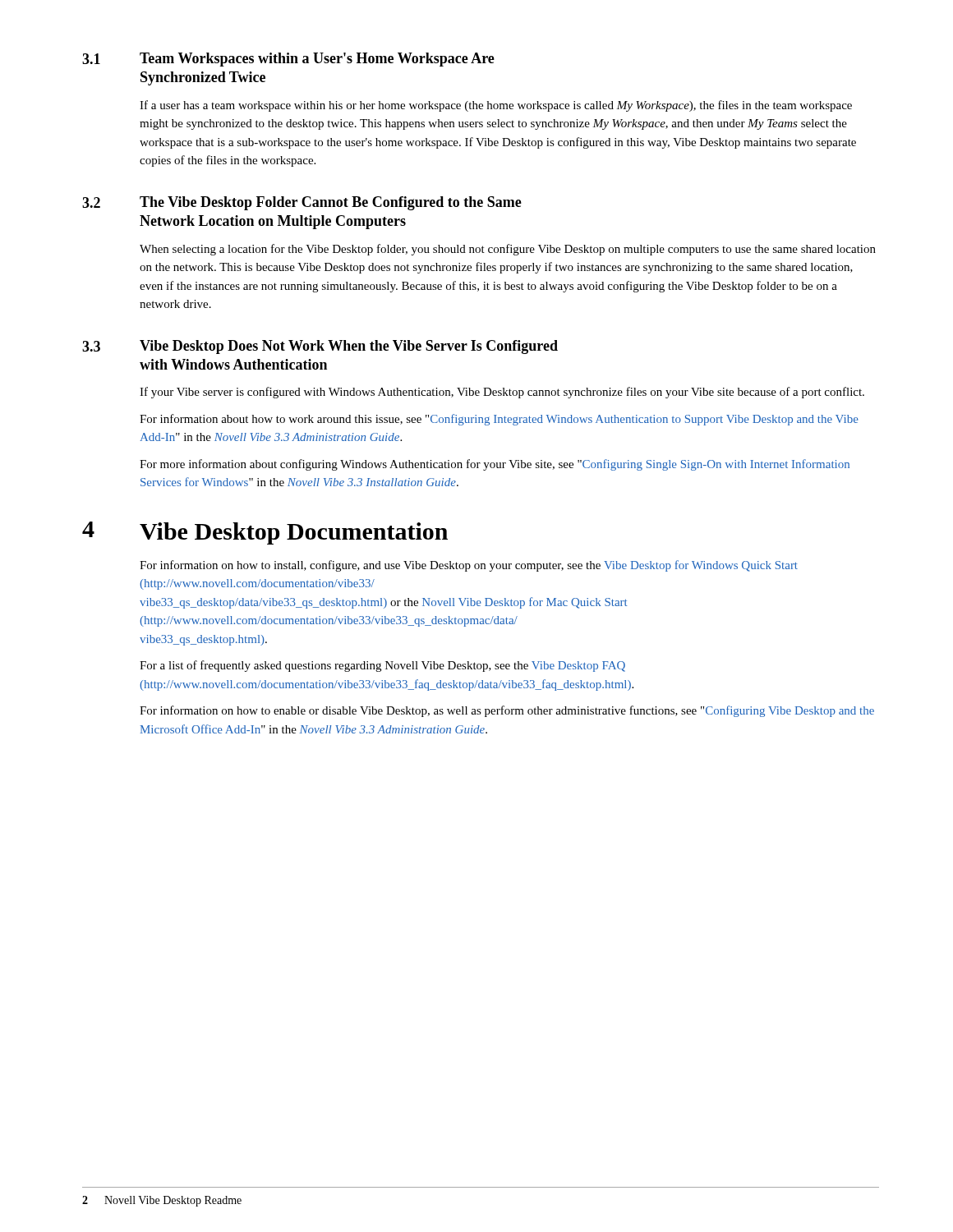
Task: Find the text starting "For information on how to enable or disable"
Action: click(x=507, y=720)
